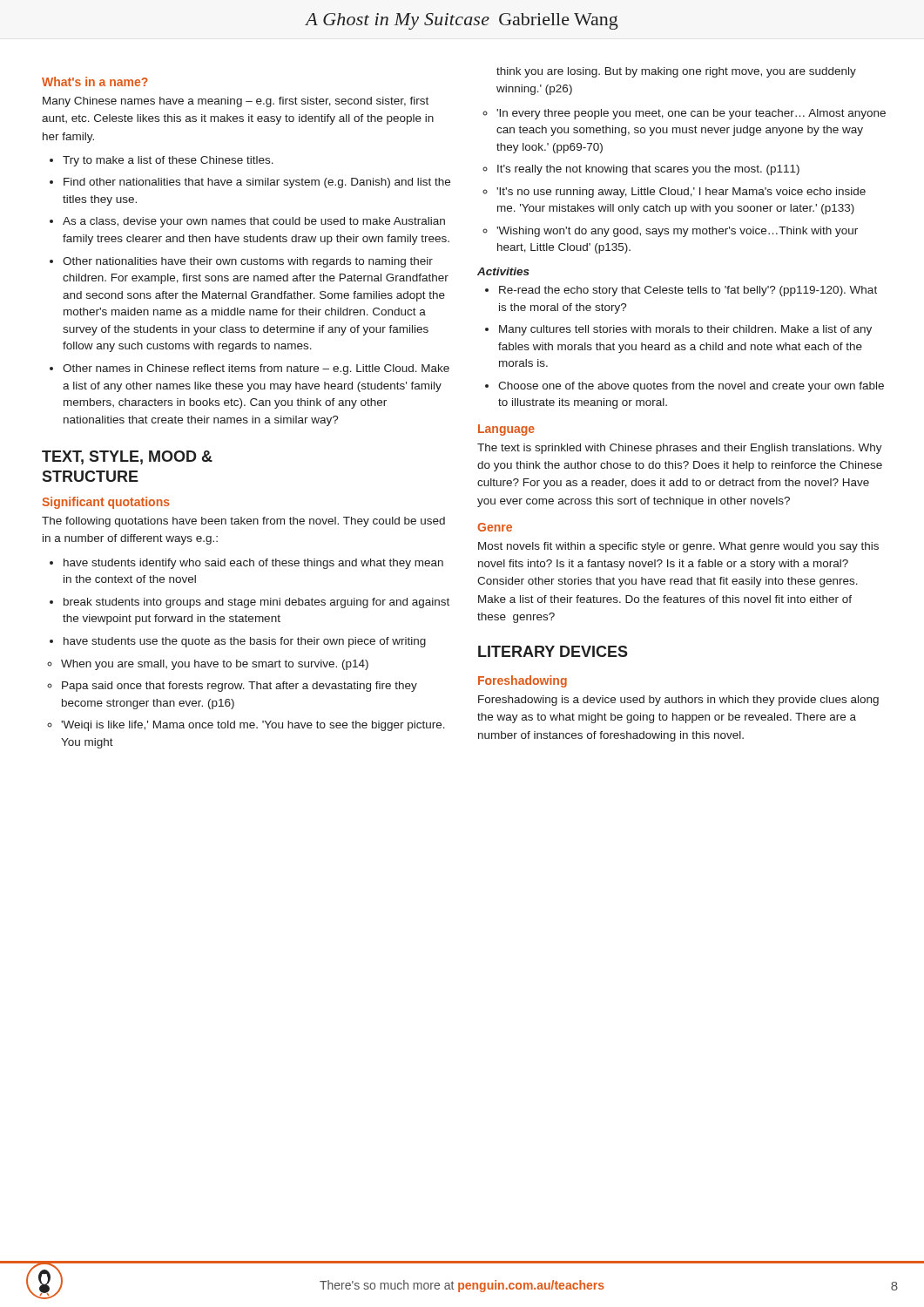
Task: Select the block starting "Significant quotations"
Action: pos(106,502)
